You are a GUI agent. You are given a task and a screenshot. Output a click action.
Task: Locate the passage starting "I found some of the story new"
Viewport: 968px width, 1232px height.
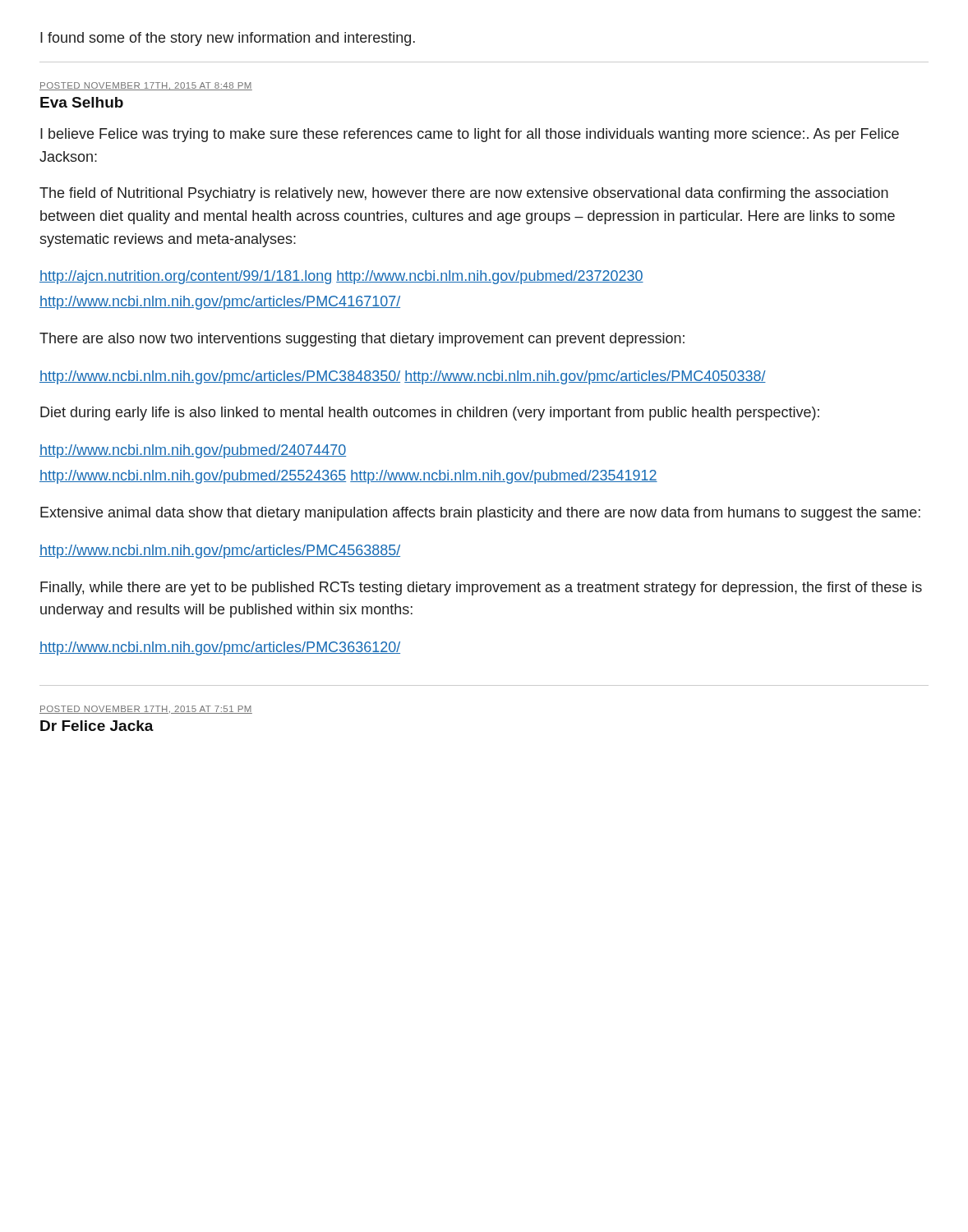228,38
